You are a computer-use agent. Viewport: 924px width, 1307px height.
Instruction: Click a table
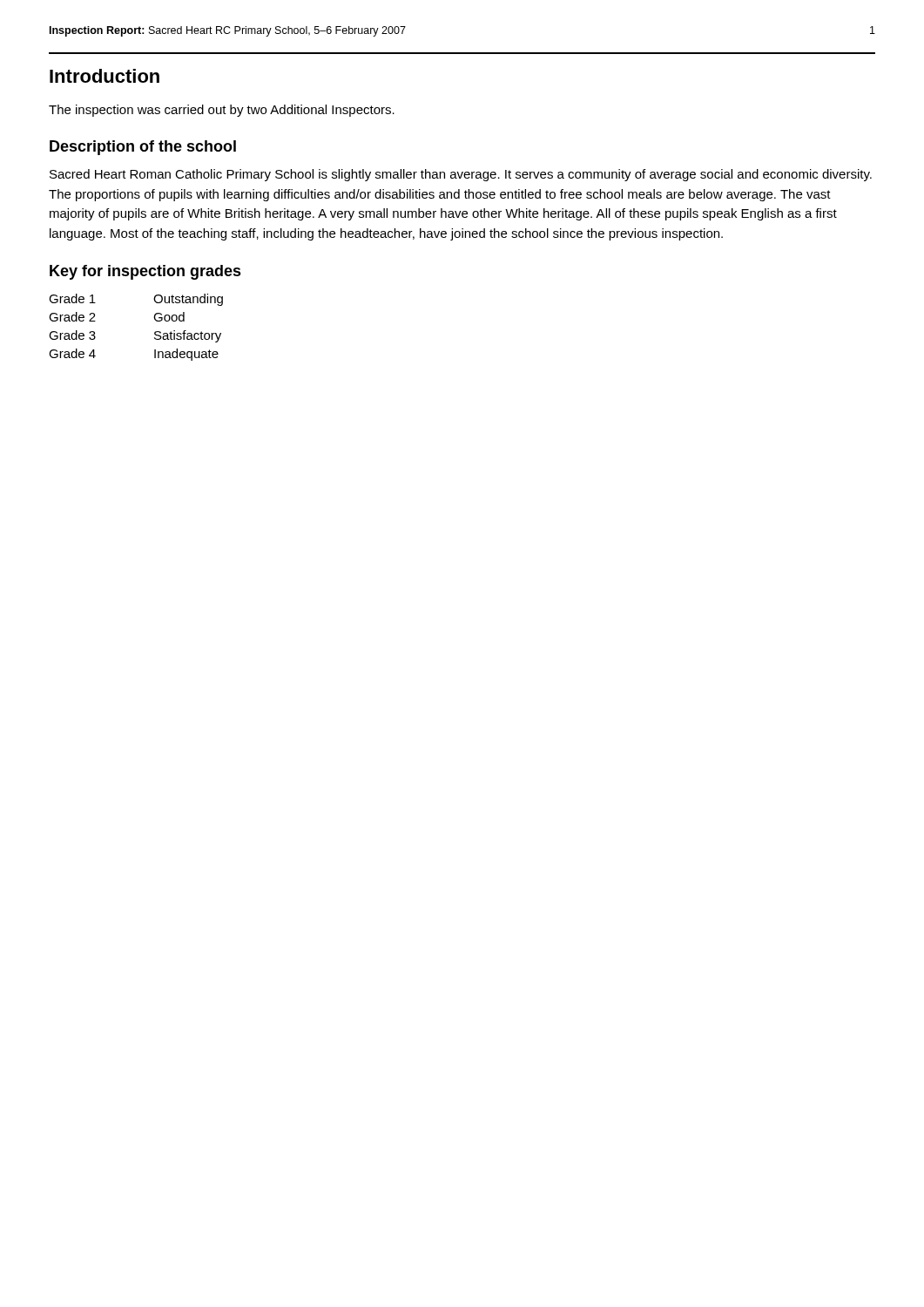click(462, 326)
